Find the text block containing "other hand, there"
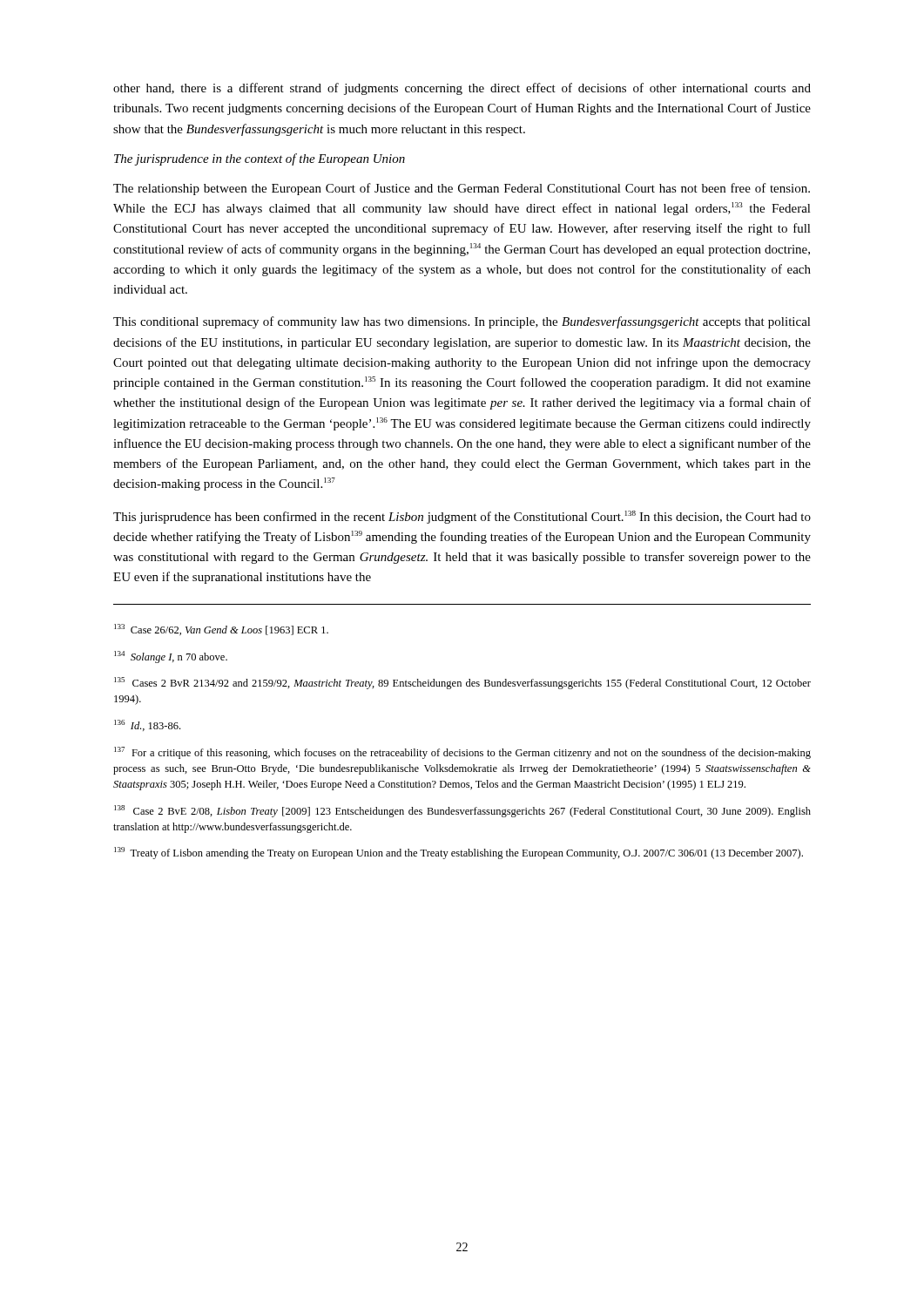The height and width of the screenshot is (1307, 924). pos(462,109)
